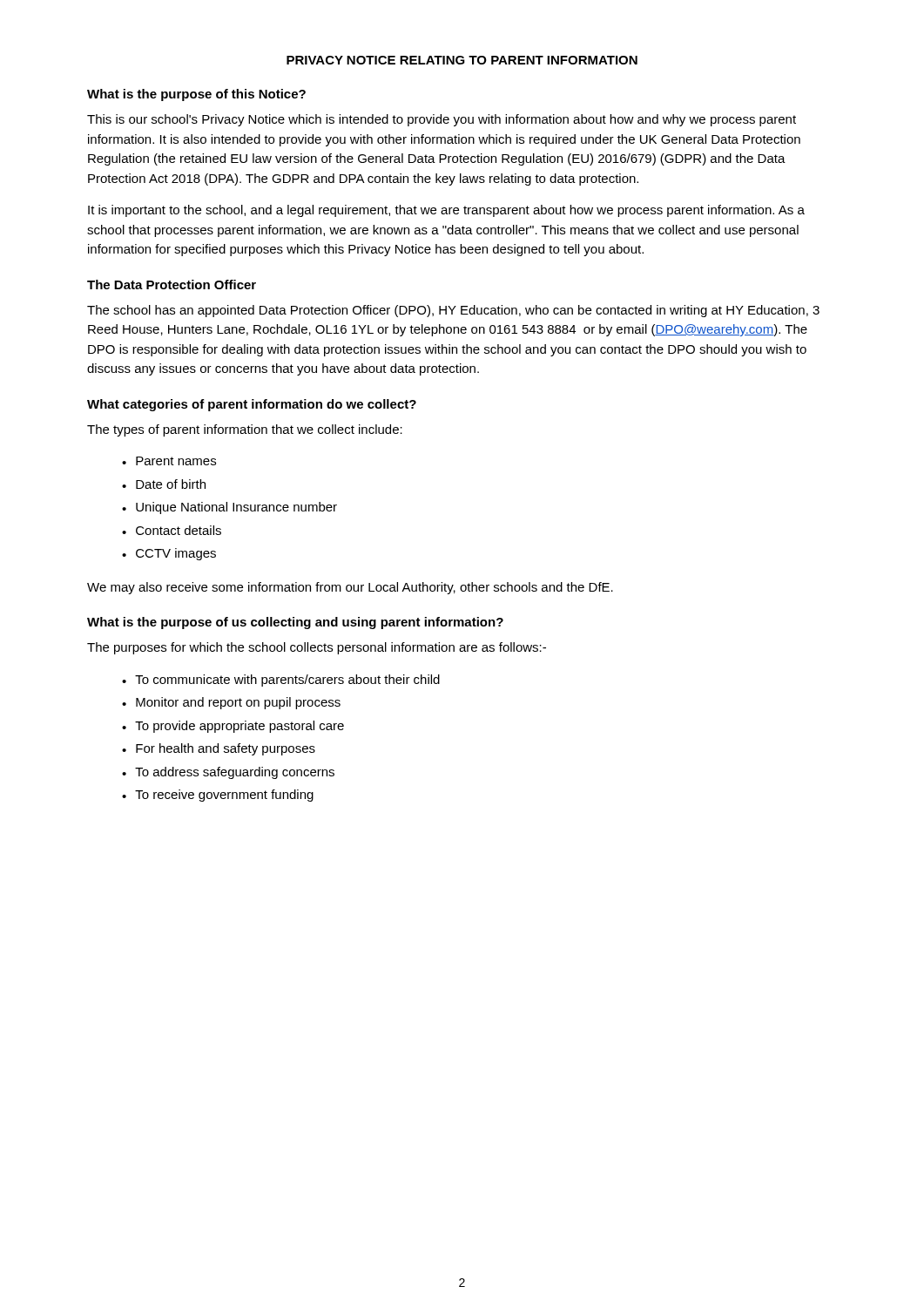This screenshot has width=924, height=1307.
Task: Point to the block beginning "We may also receive some information from our"
Action: pos(350,586)
